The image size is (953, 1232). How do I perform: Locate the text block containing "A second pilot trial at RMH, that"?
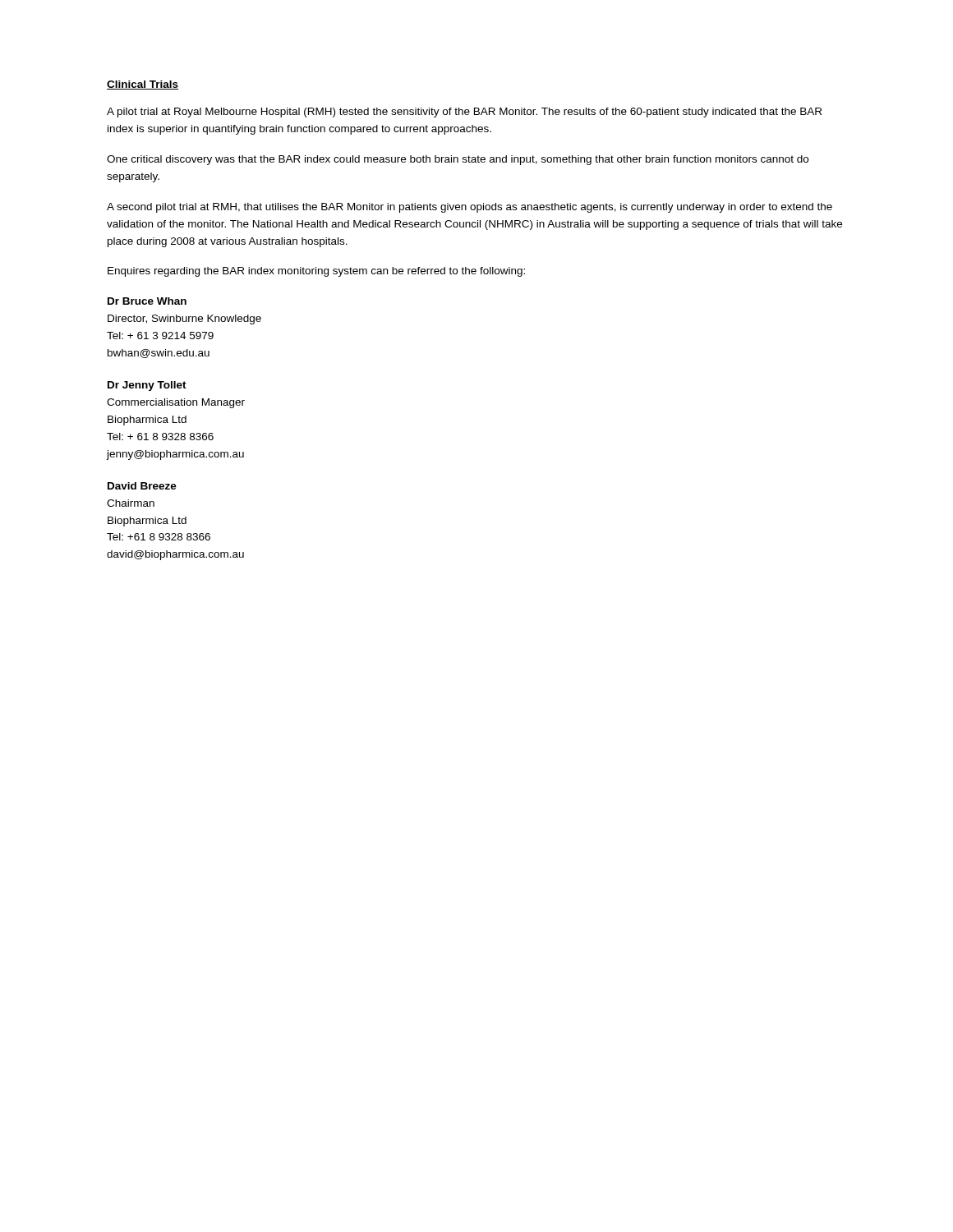pyautogui.click(x=475, y=224)
